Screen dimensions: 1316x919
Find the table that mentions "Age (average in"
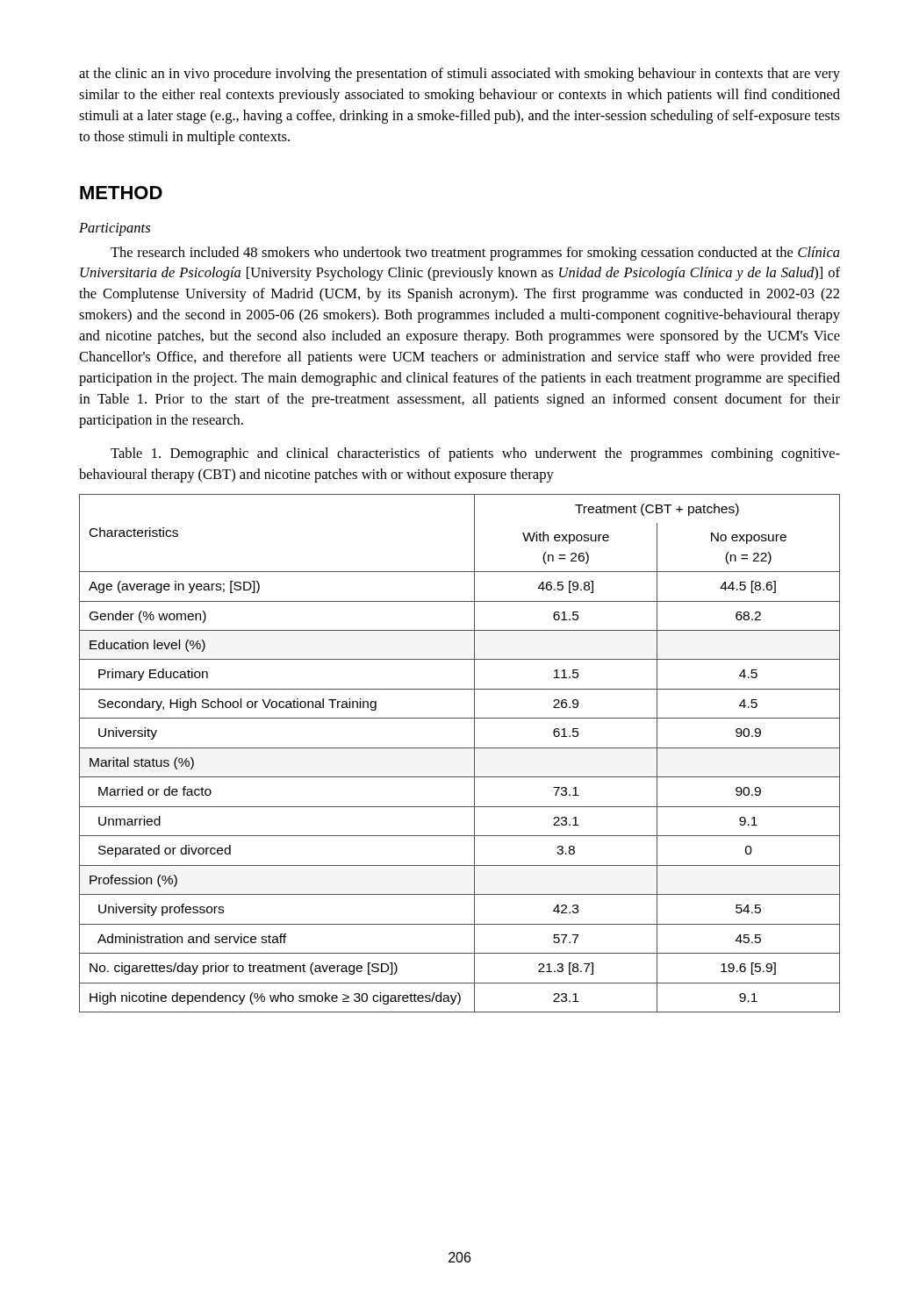[x=460, y=753]
